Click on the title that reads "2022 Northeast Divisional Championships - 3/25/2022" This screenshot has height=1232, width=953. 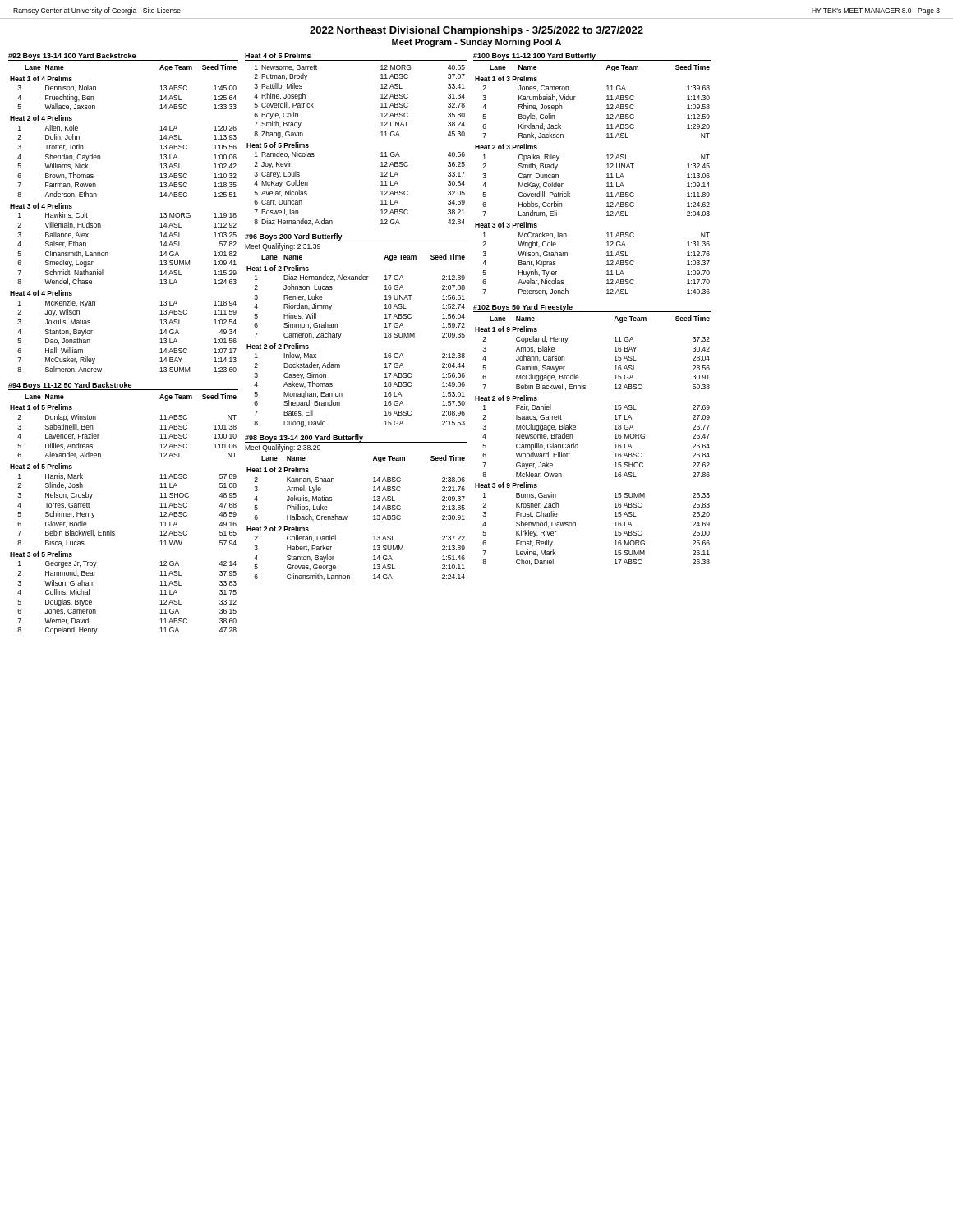point(476,30)
